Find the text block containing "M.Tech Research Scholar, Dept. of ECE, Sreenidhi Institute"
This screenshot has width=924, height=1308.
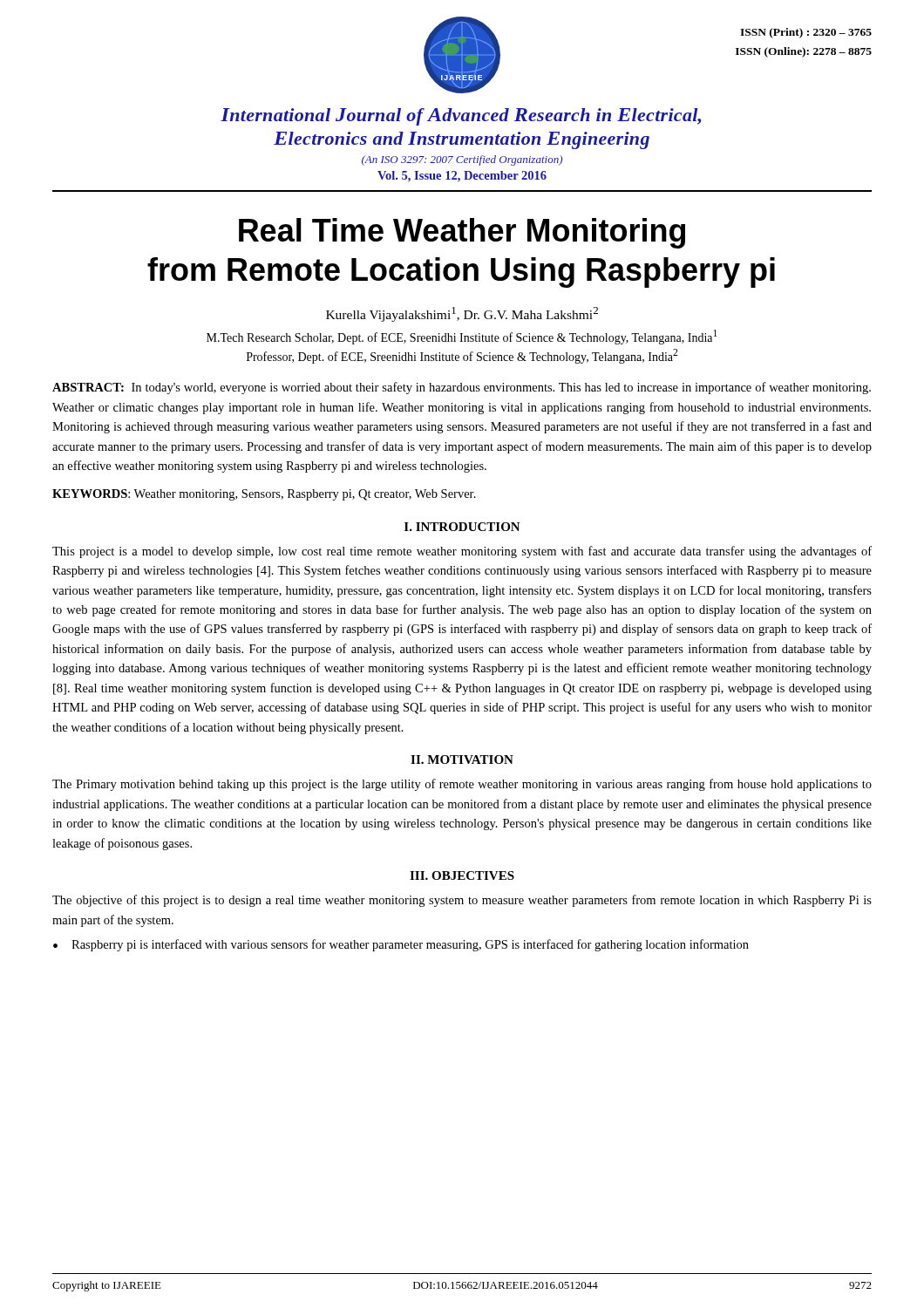tap(462, 336)
